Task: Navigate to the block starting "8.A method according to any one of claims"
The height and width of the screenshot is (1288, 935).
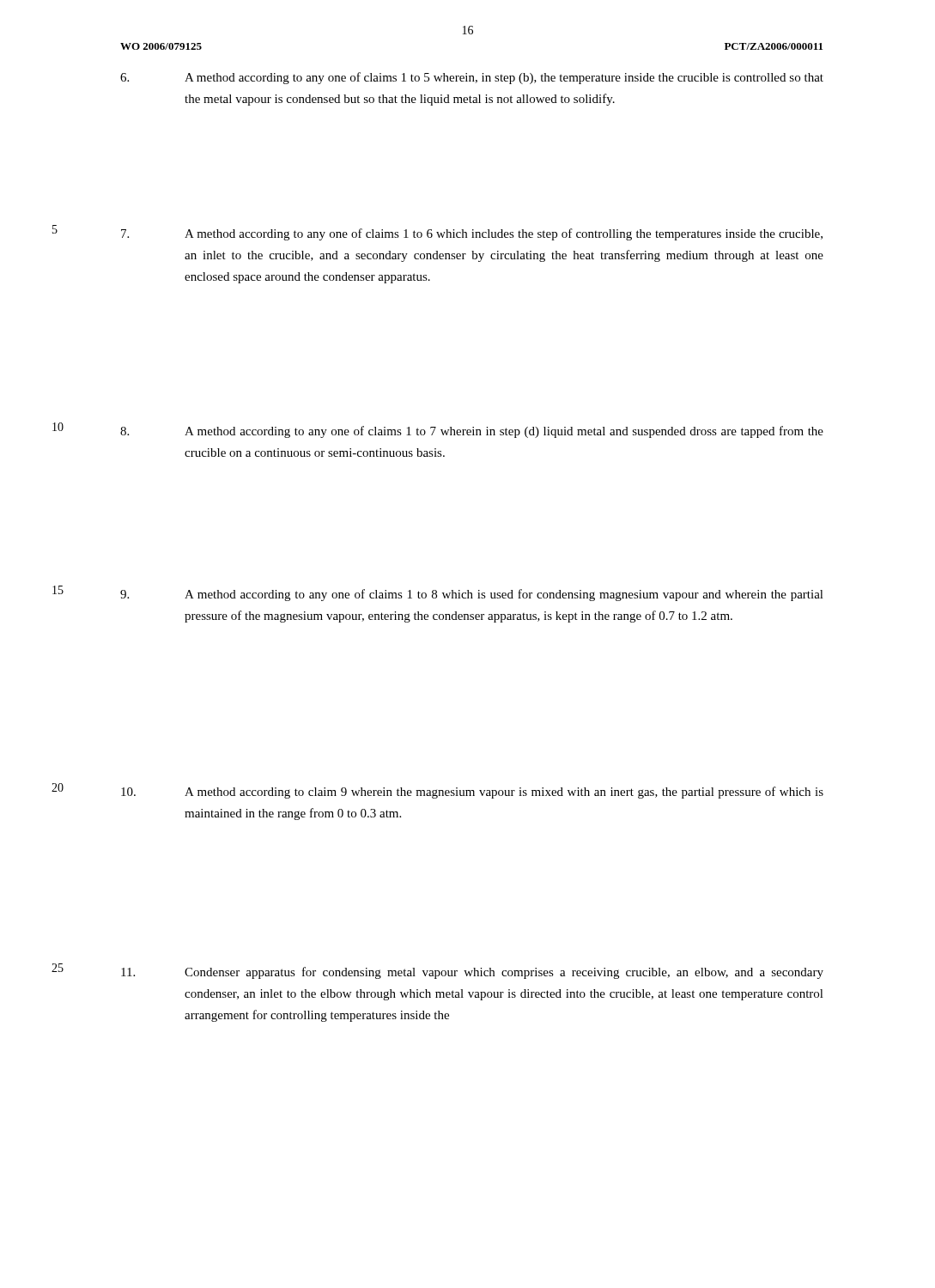Action: 472,442
